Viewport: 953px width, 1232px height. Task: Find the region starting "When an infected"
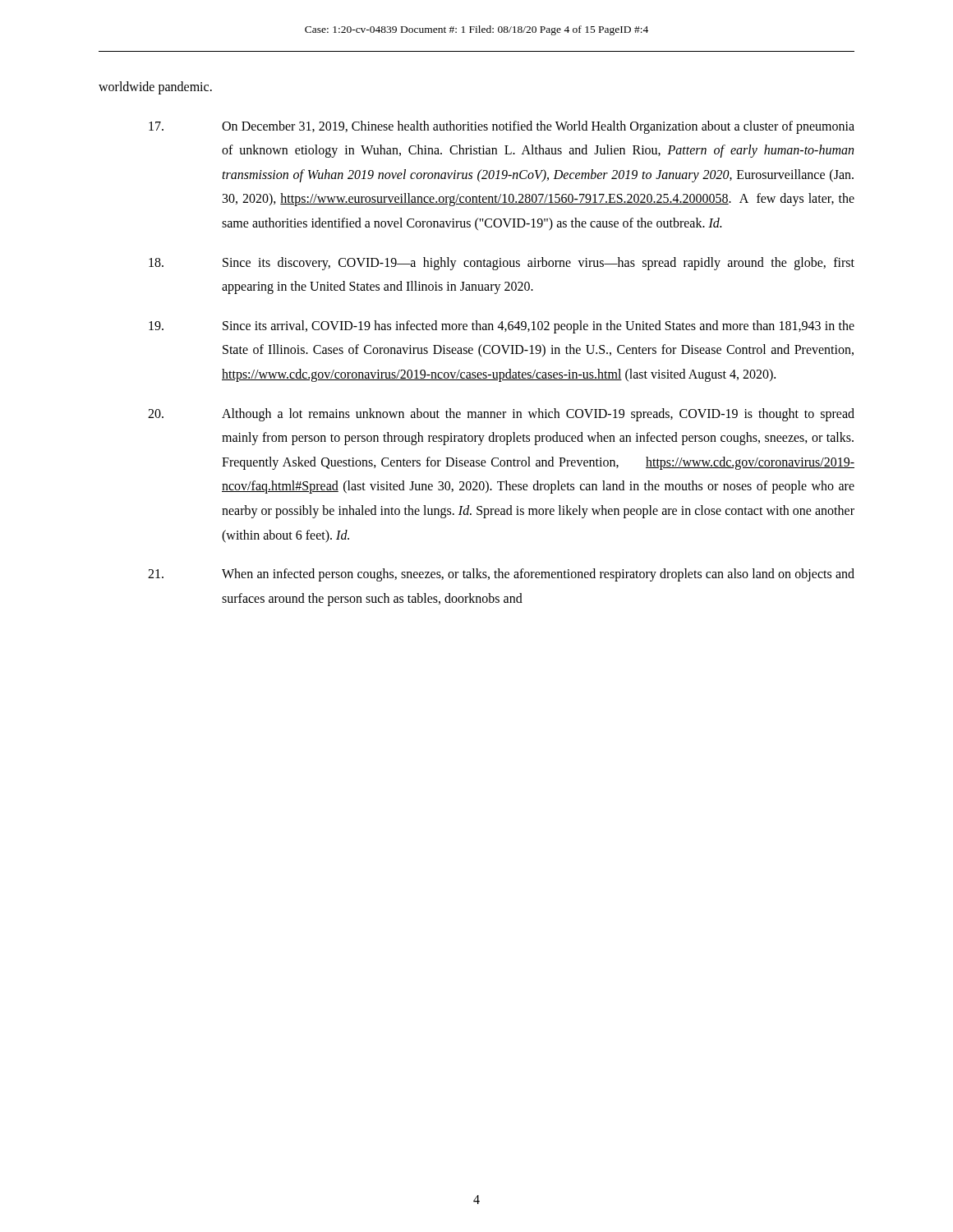click(476, 586)
